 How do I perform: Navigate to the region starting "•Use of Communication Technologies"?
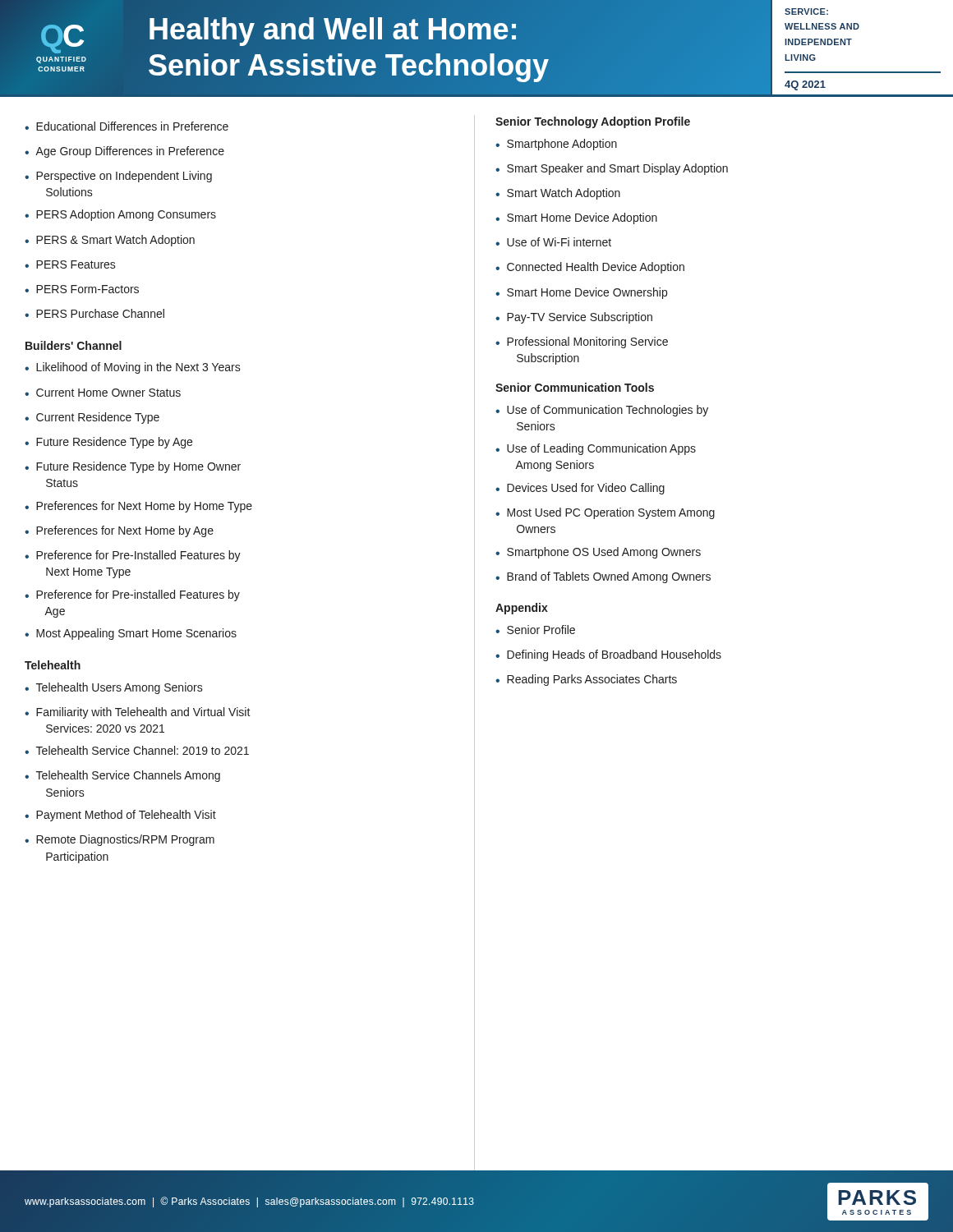pos(602,417)
